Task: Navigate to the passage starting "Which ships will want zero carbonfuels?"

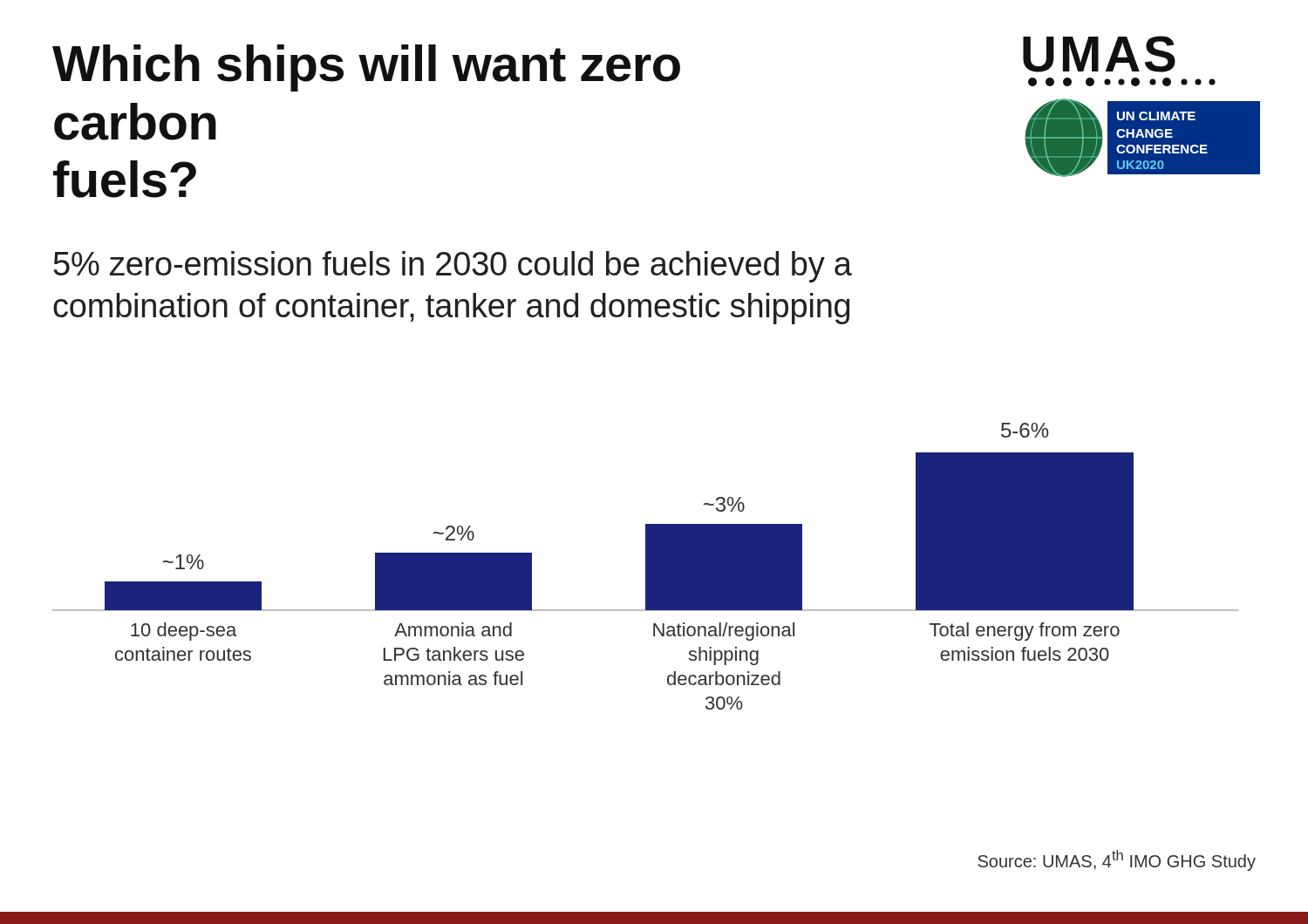Action: click(x=366, y=68)
